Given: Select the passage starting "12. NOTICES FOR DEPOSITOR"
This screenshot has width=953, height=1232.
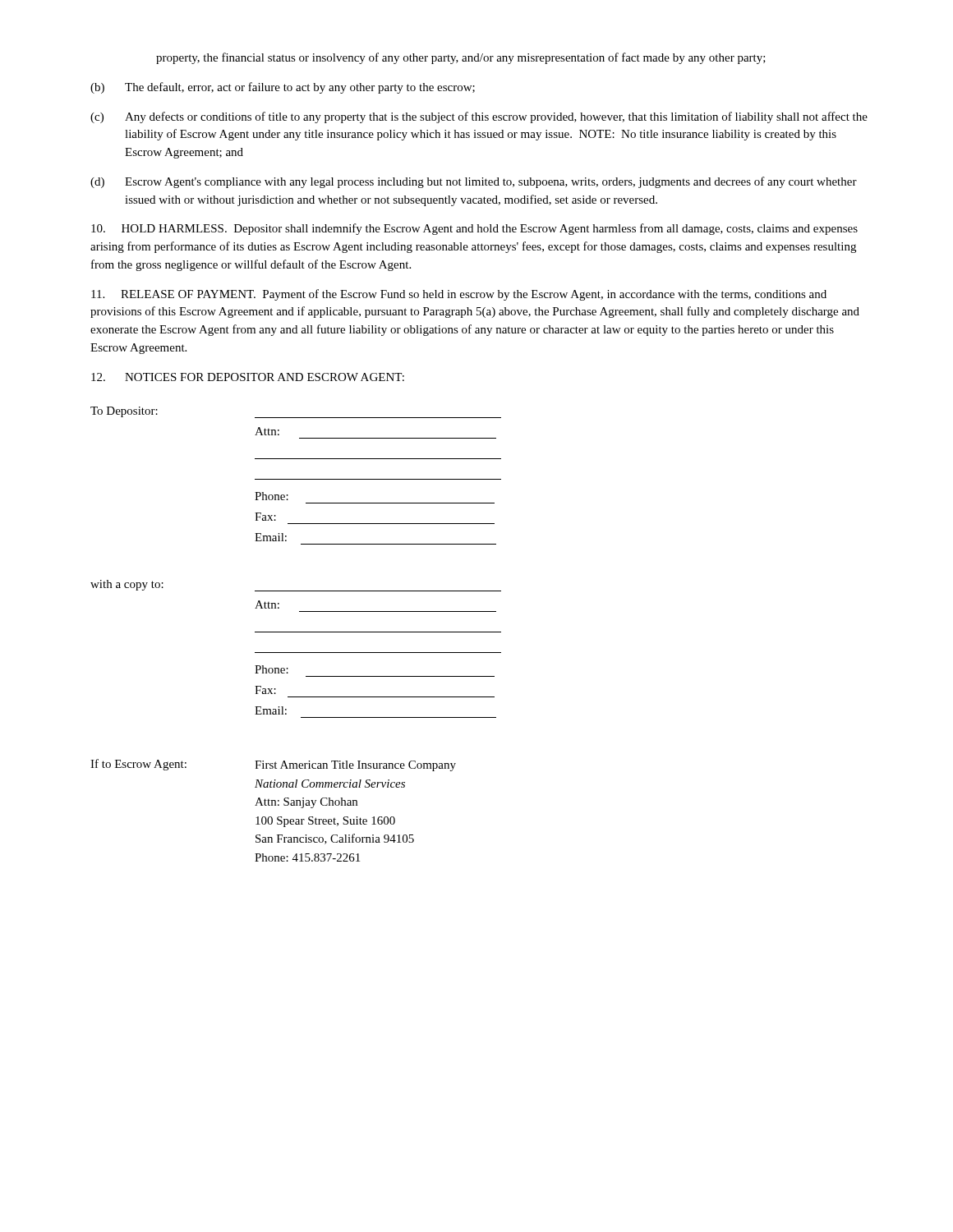Looking at the screenshot, I should 248,377.
